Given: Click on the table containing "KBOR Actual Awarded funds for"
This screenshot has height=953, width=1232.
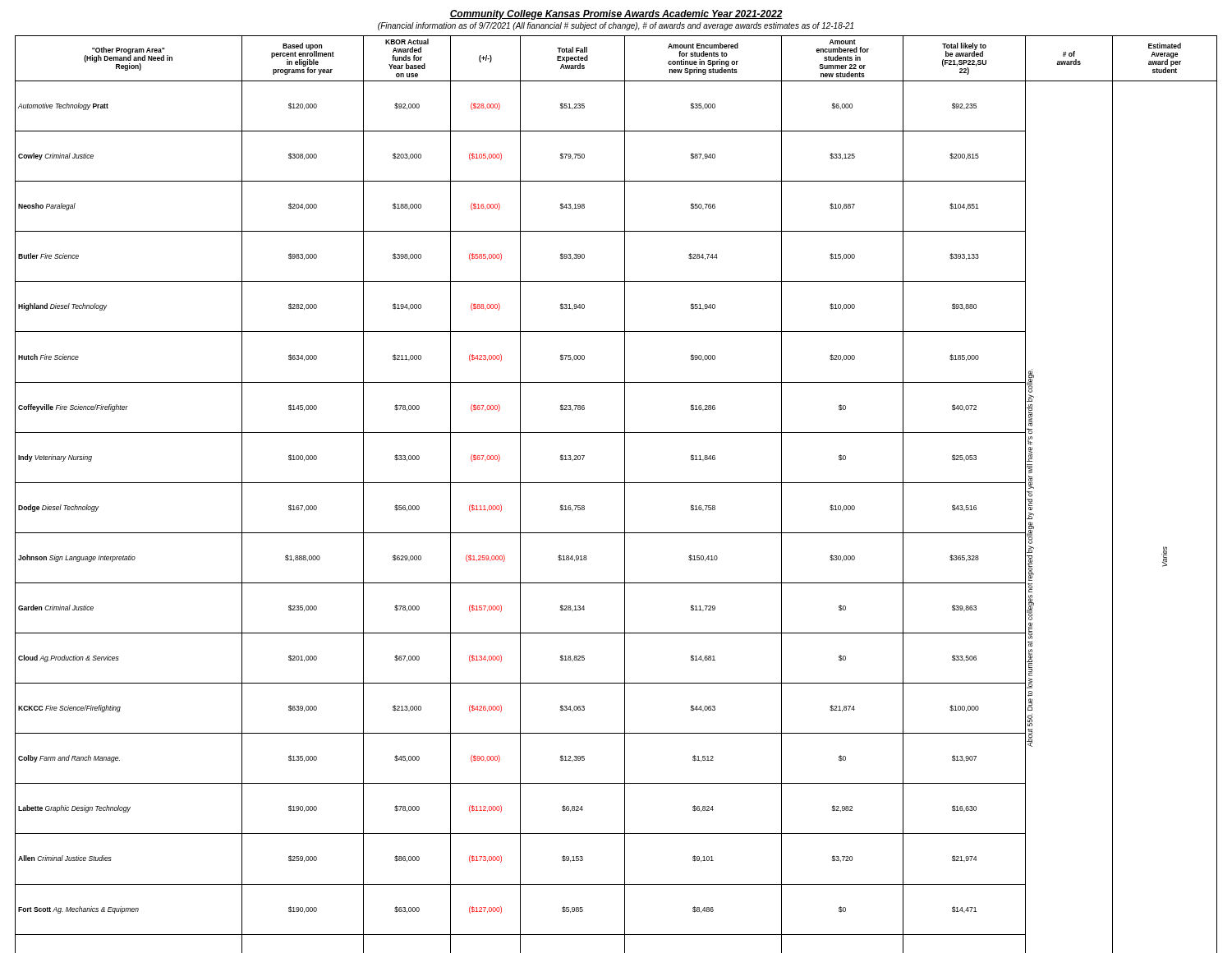Looking at the screenshot, I should pos(616,494).
